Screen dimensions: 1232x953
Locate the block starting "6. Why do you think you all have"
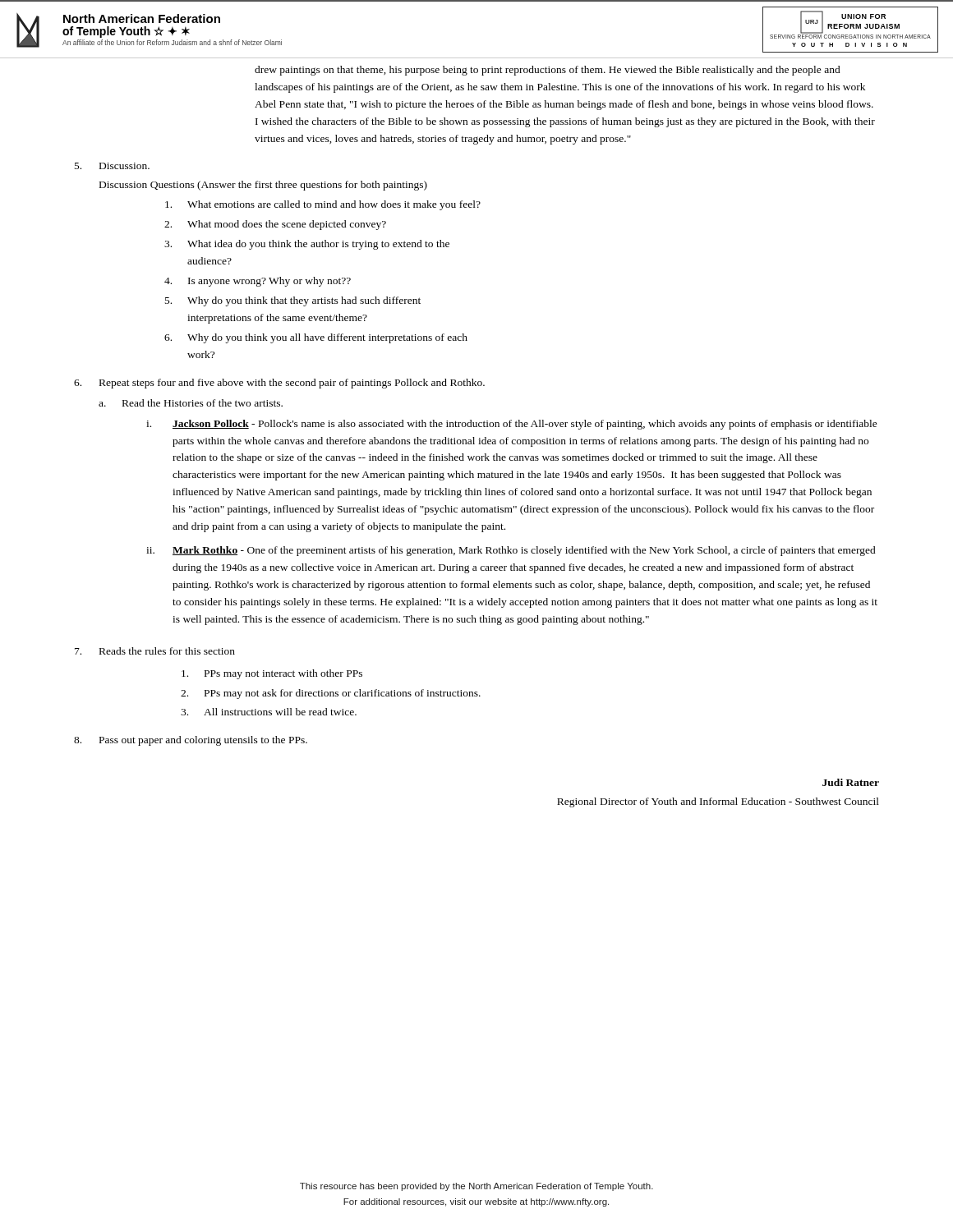tap(316, 338)
